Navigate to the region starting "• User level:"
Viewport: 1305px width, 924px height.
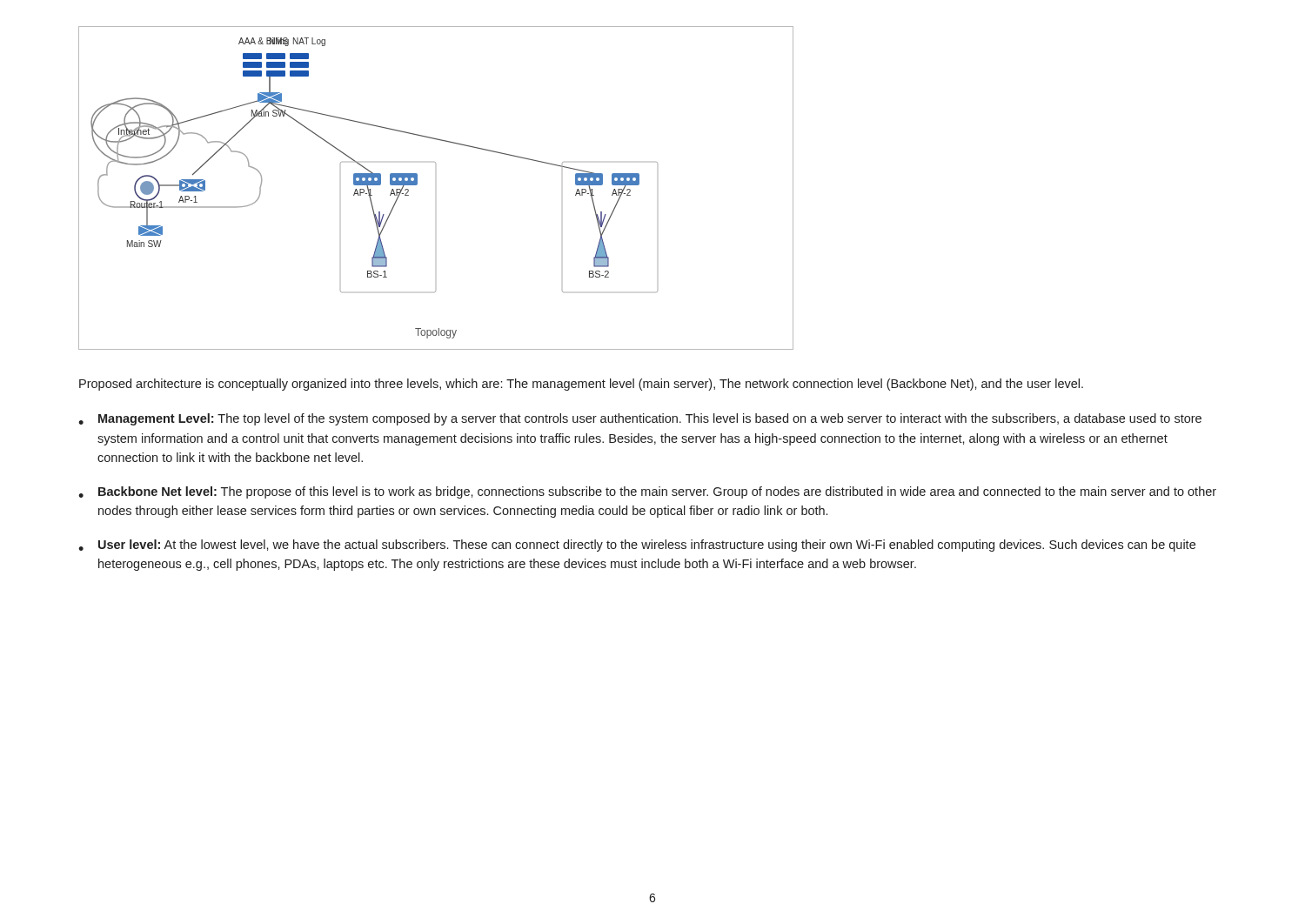tap(652, 554)
